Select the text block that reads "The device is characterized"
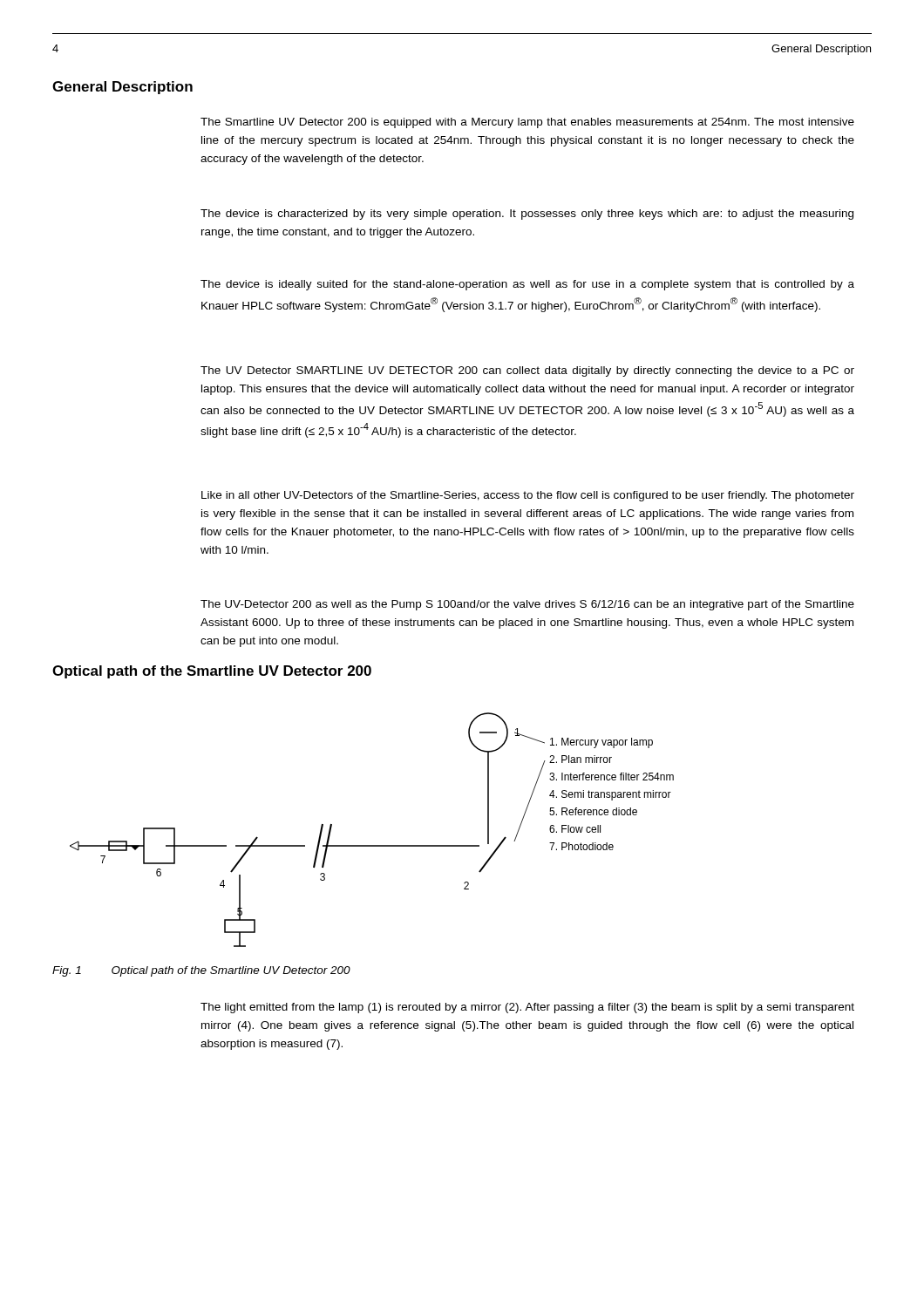 click(527, 222)
